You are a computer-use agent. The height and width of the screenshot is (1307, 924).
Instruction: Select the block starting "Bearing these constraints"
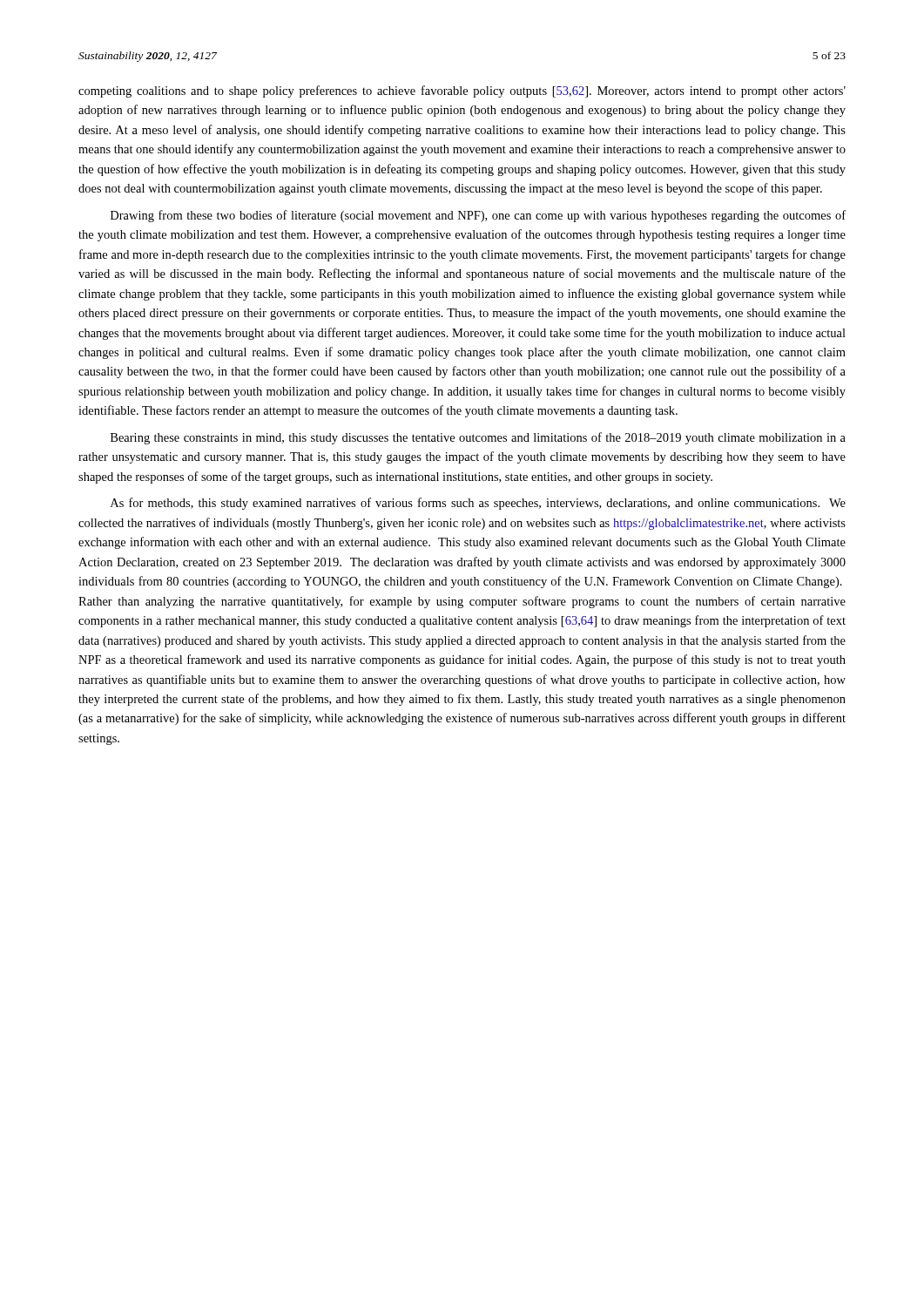[x=462, y=457]
